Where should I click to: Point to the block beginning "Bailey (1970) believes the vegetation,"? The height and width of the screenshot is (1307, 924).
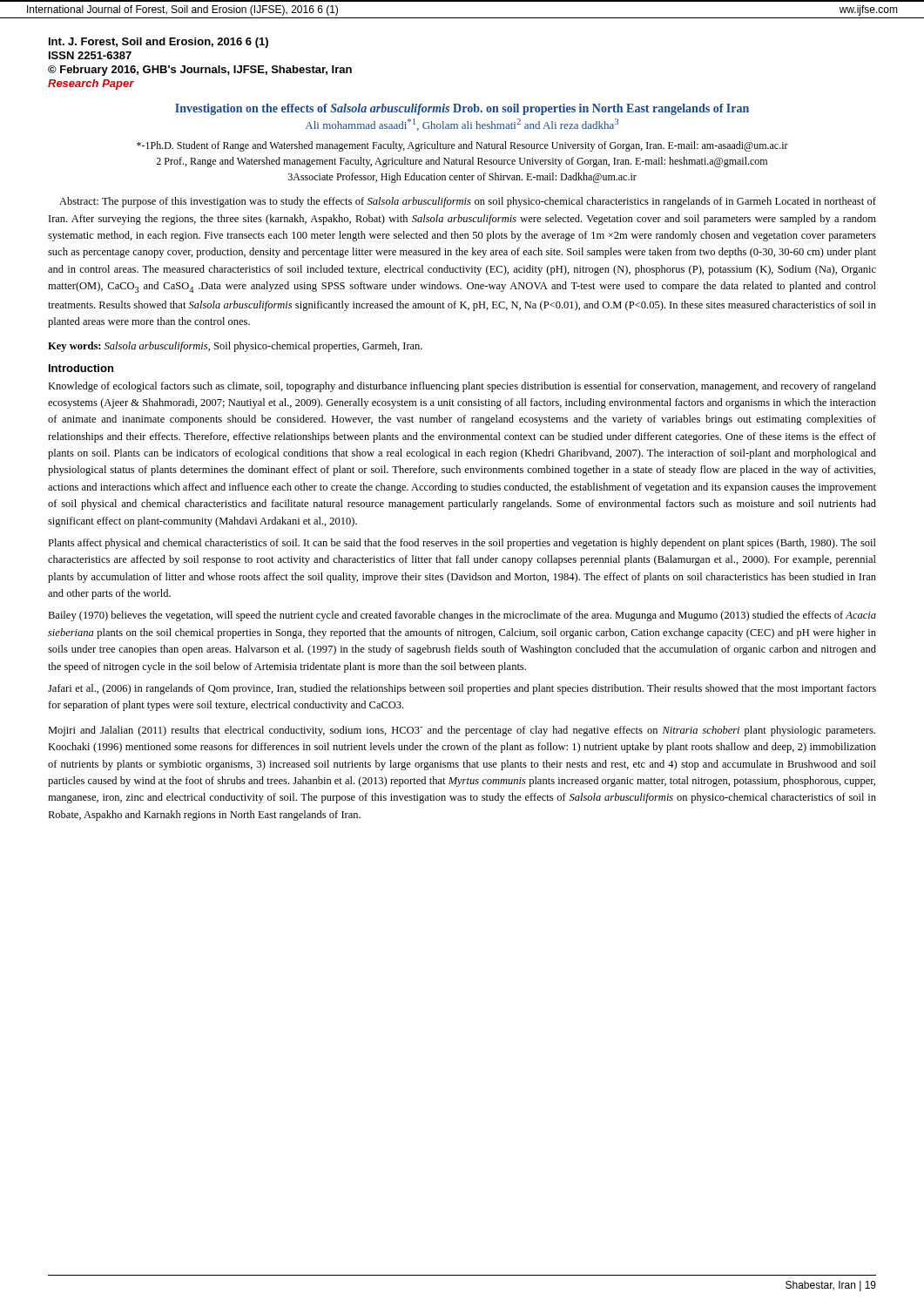point(462,641)
